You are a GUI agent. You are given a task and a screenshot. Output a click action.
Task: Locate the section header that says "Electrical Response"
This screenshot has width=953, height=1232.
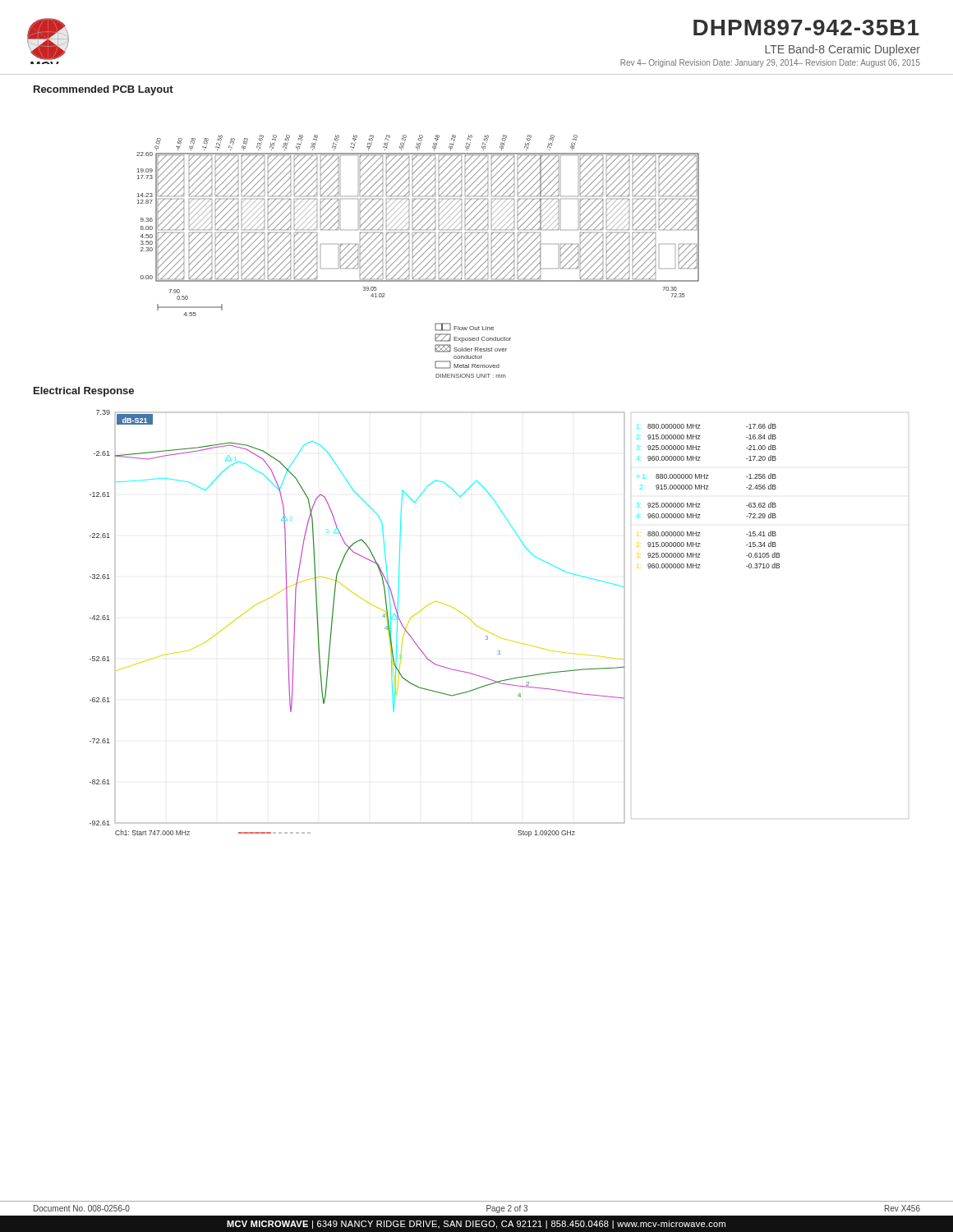pos(84,391)
